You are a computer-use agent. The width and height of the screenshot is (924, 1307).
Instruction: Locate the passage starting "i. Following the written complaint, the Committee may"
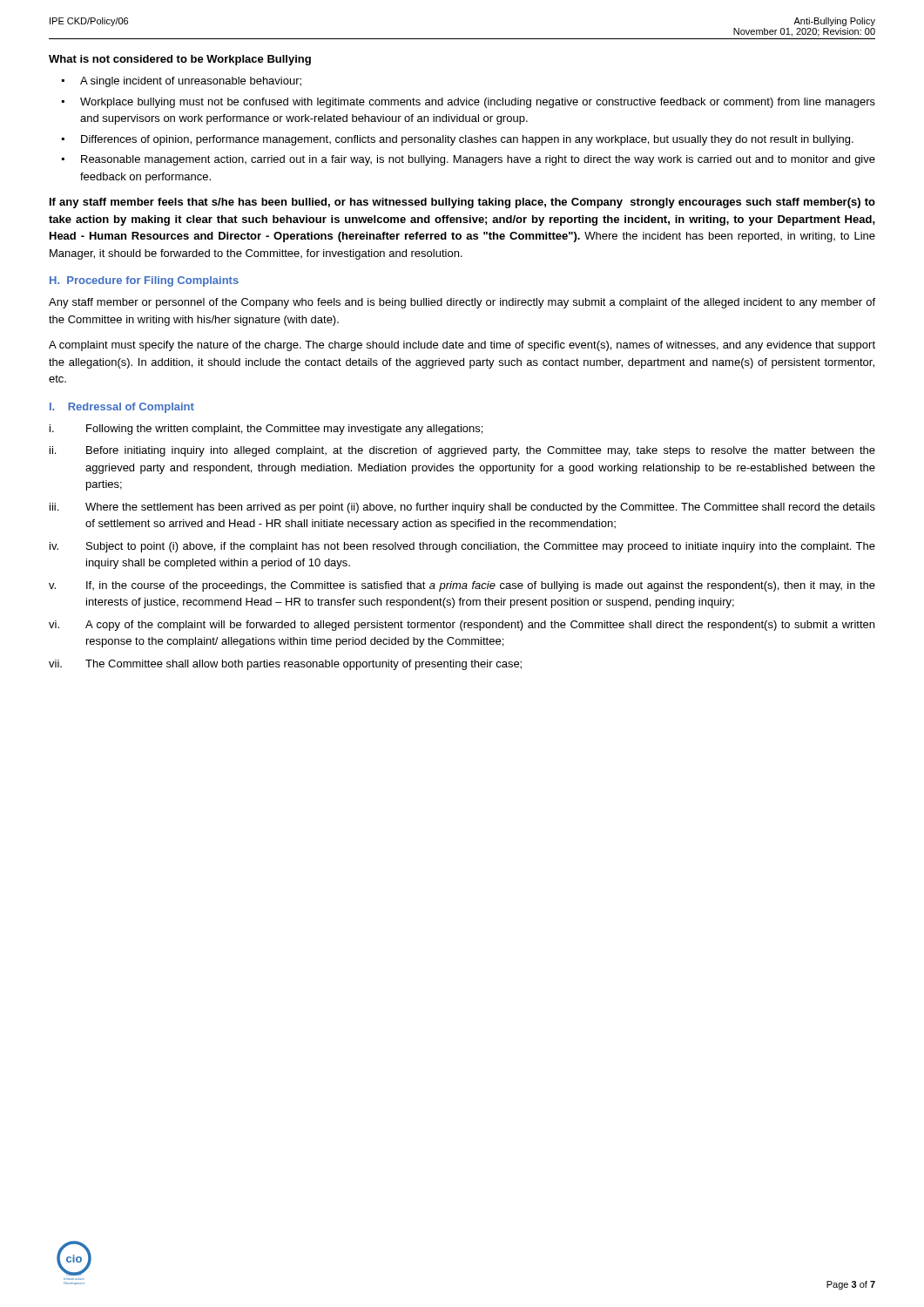click(x=462, y=428)
